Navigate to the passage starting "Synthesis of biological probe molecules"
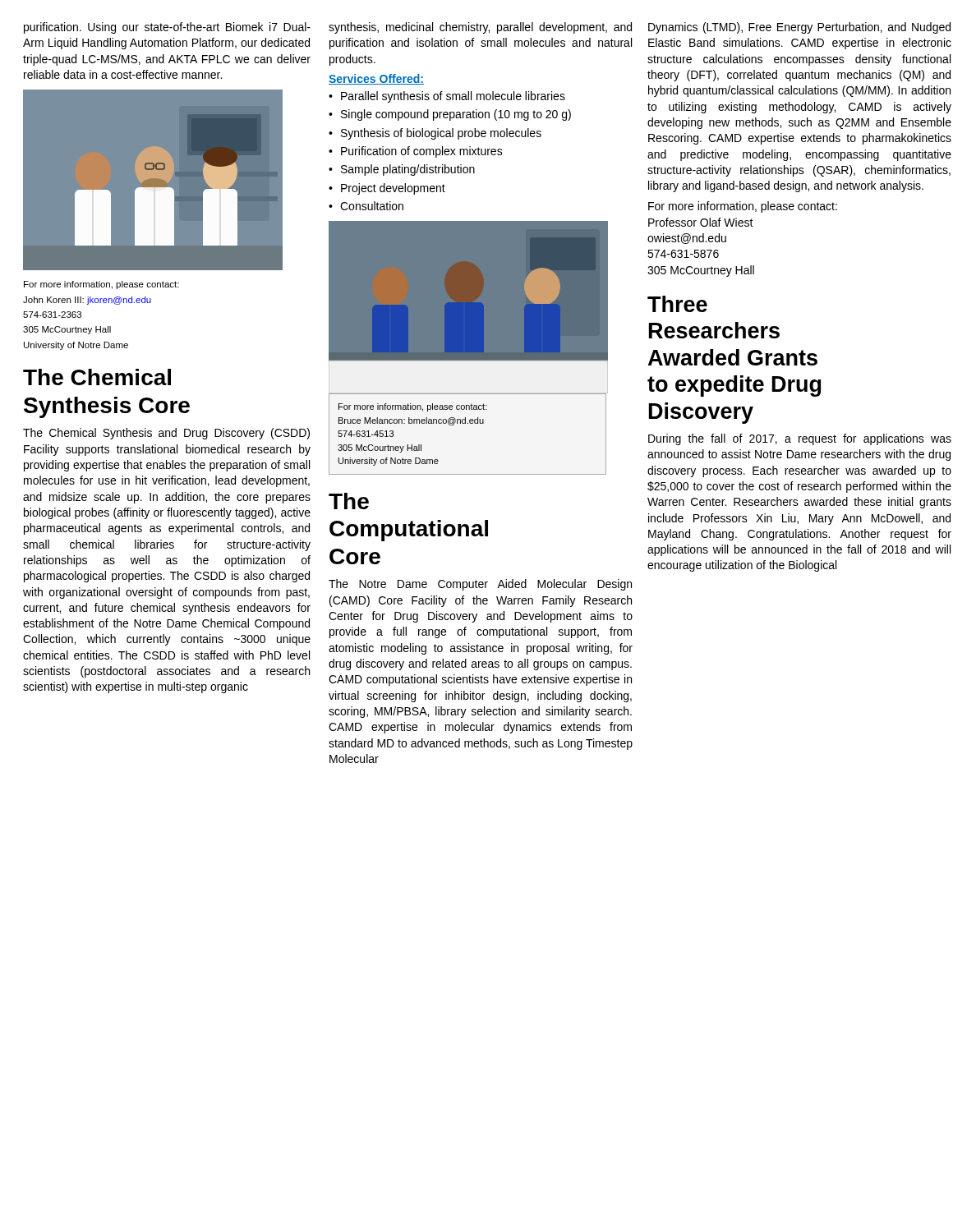 (x=441, y=133)
